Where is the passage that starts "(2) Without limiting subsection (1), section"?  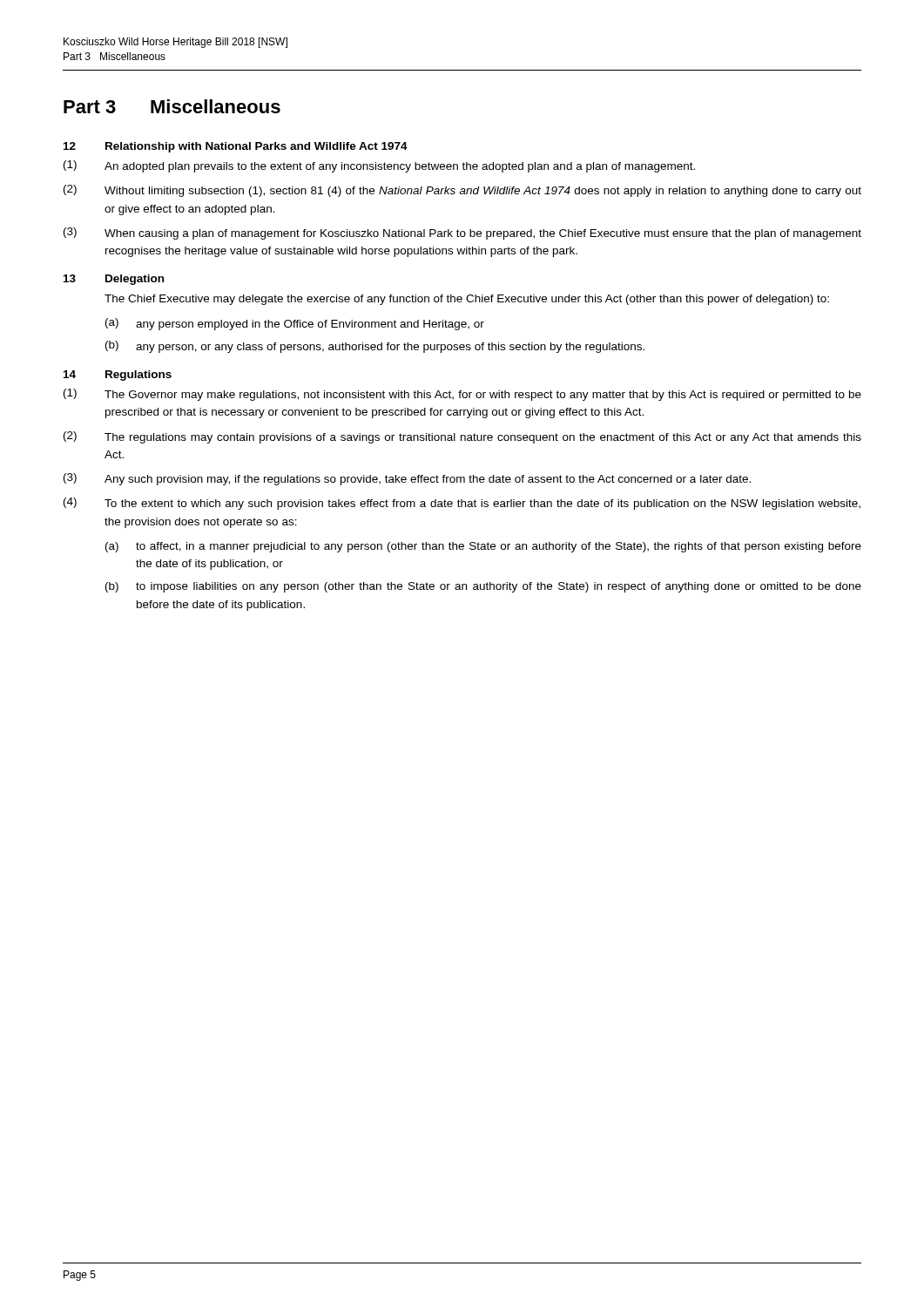click(x=462, y=200)
